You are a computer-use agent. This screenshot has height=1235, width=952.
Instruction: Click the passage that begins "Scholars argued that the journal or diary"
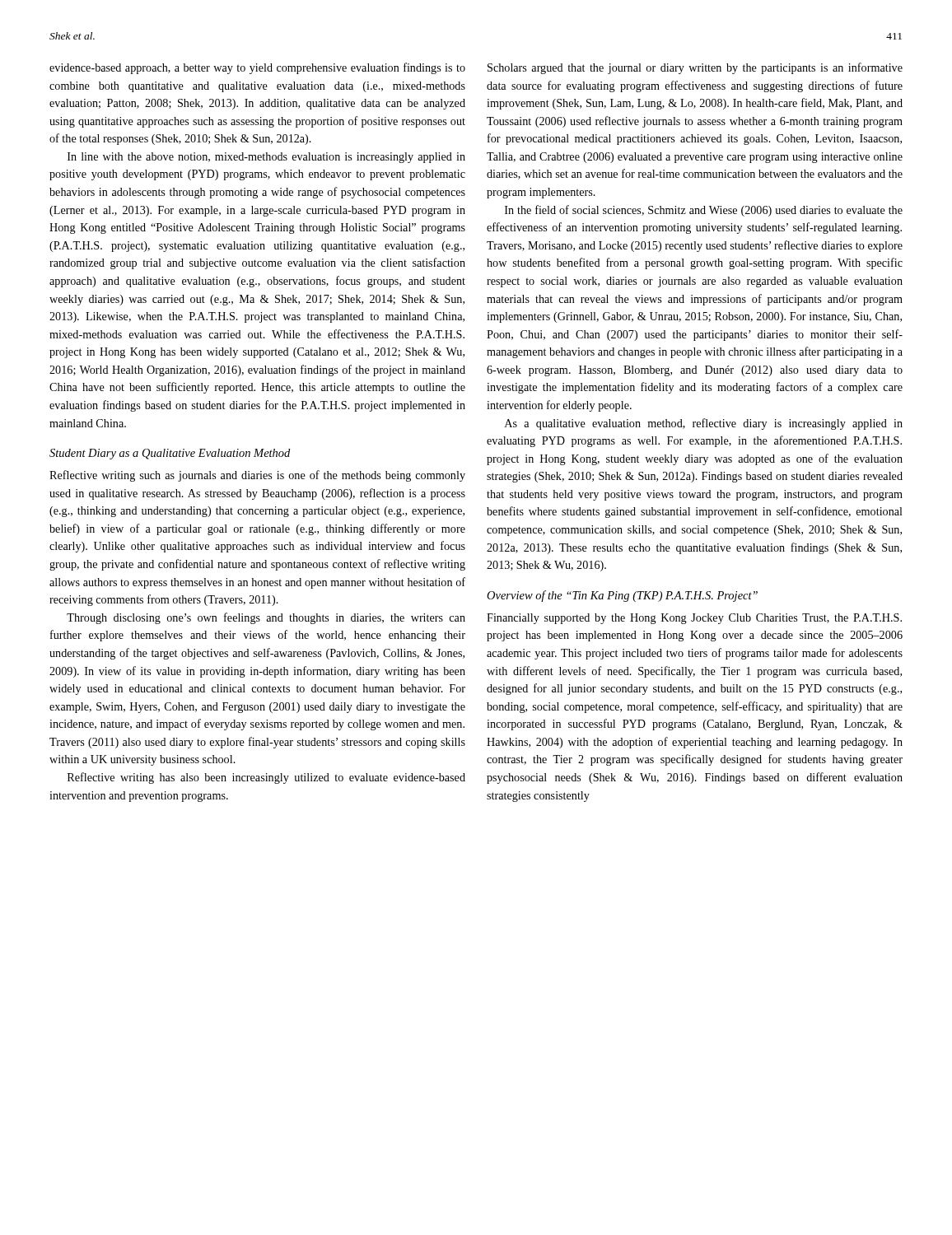(695, 130)
